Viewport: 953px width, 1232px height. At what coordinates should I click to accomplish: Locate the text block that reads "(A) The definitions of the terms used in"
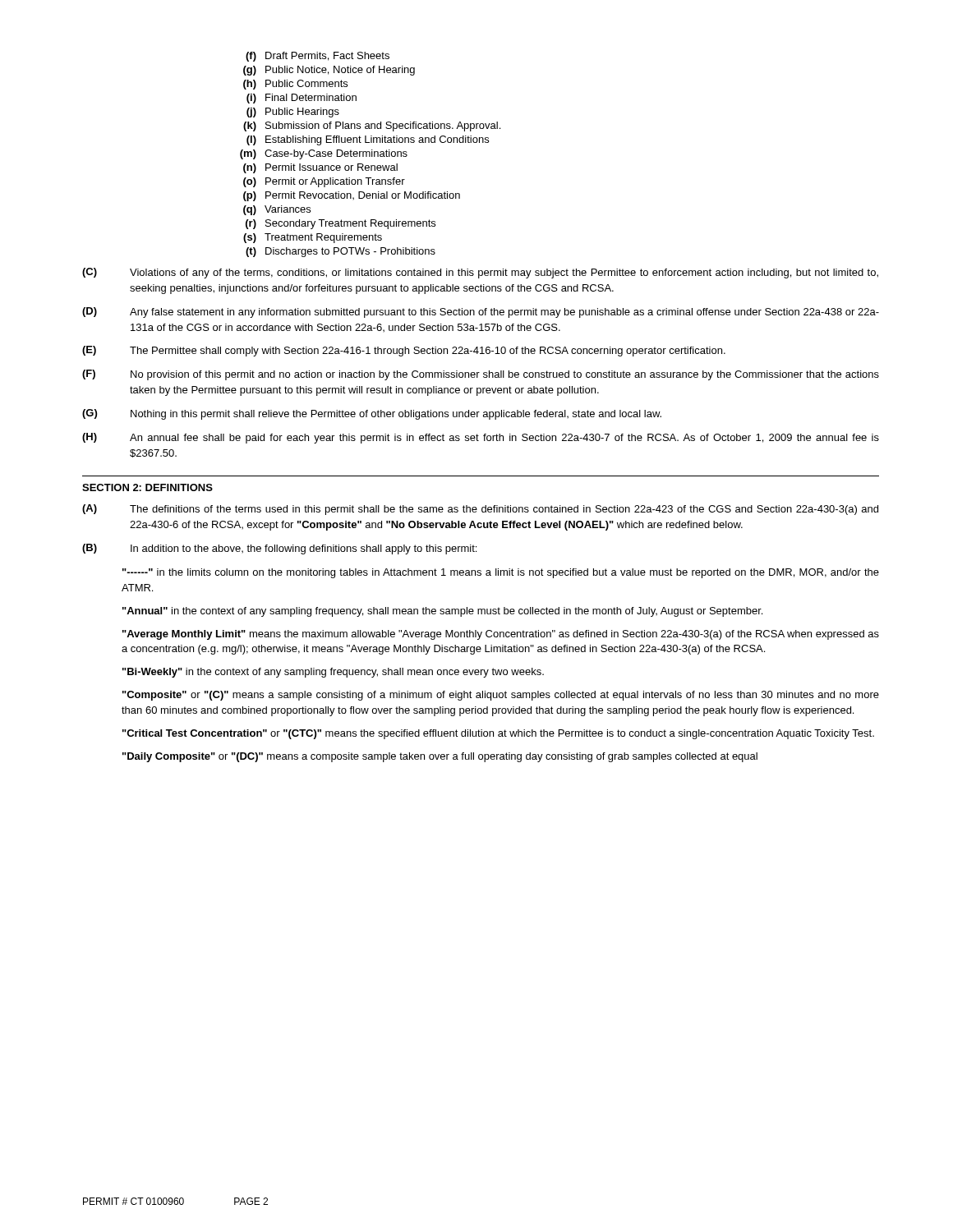(x=481, y=518)
